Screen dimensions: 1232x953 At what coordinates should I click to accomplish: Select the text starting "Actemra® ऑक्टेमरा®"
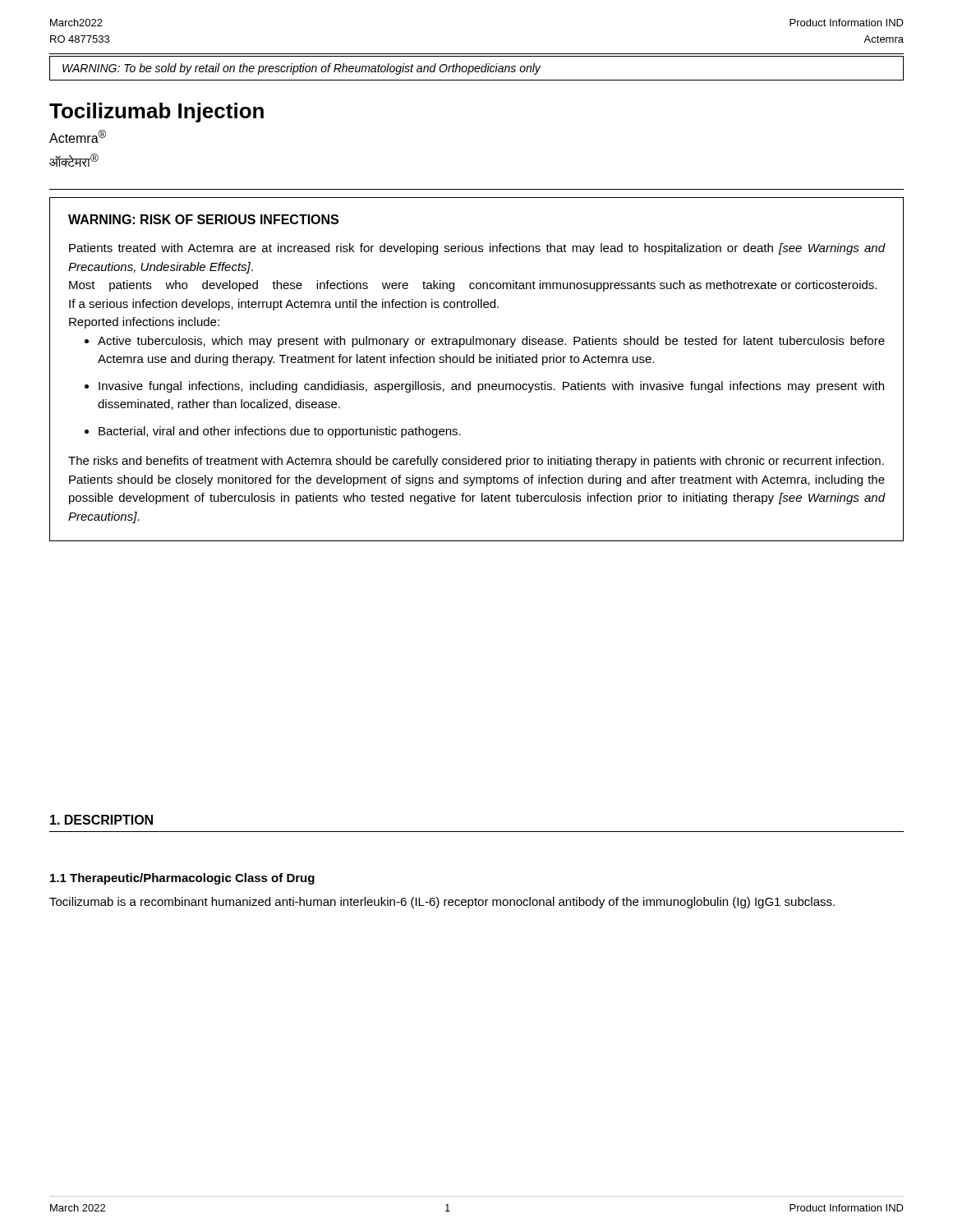pos(78,149)
